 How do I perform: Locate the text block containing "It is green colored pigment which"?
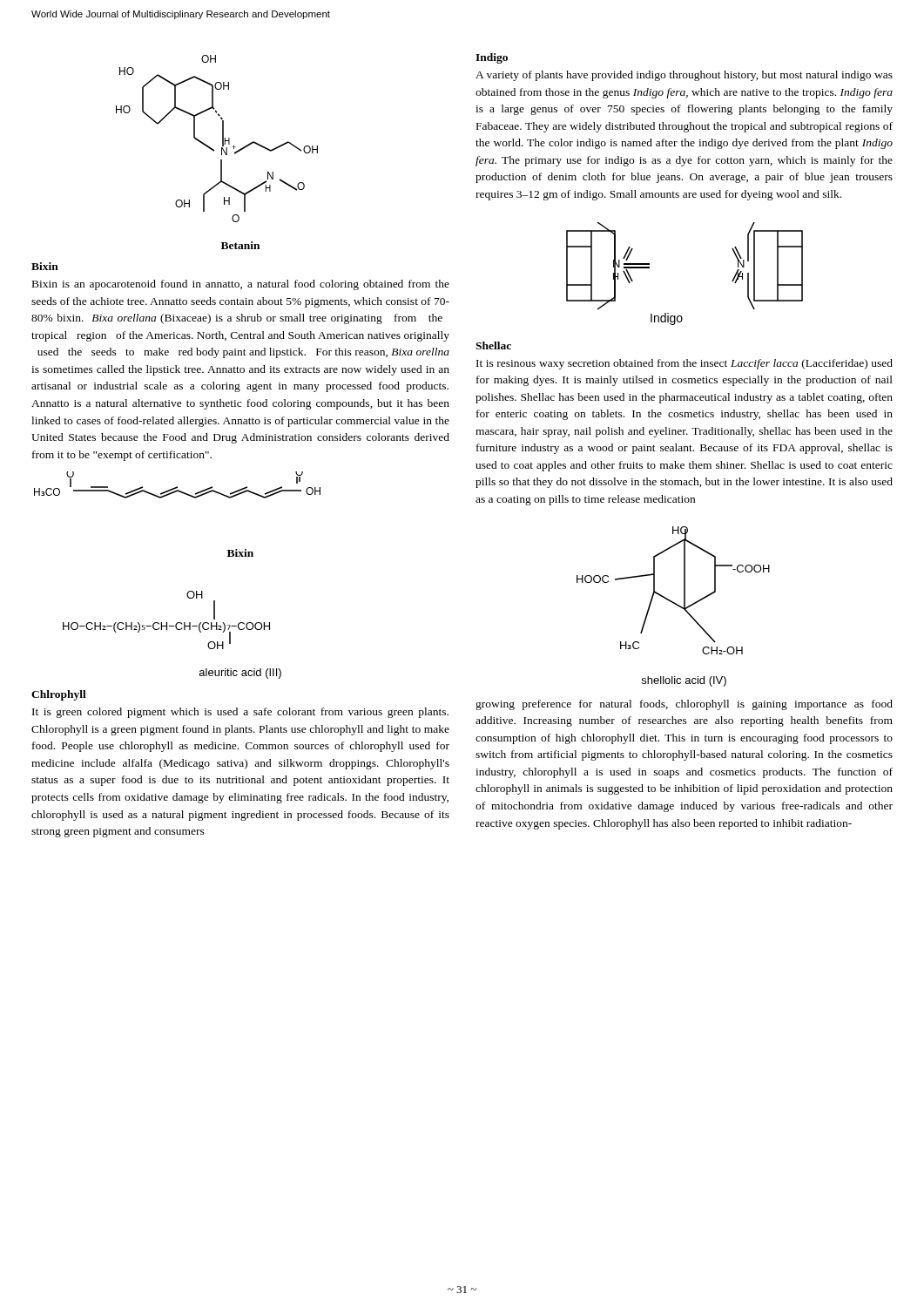coord(240,772)
